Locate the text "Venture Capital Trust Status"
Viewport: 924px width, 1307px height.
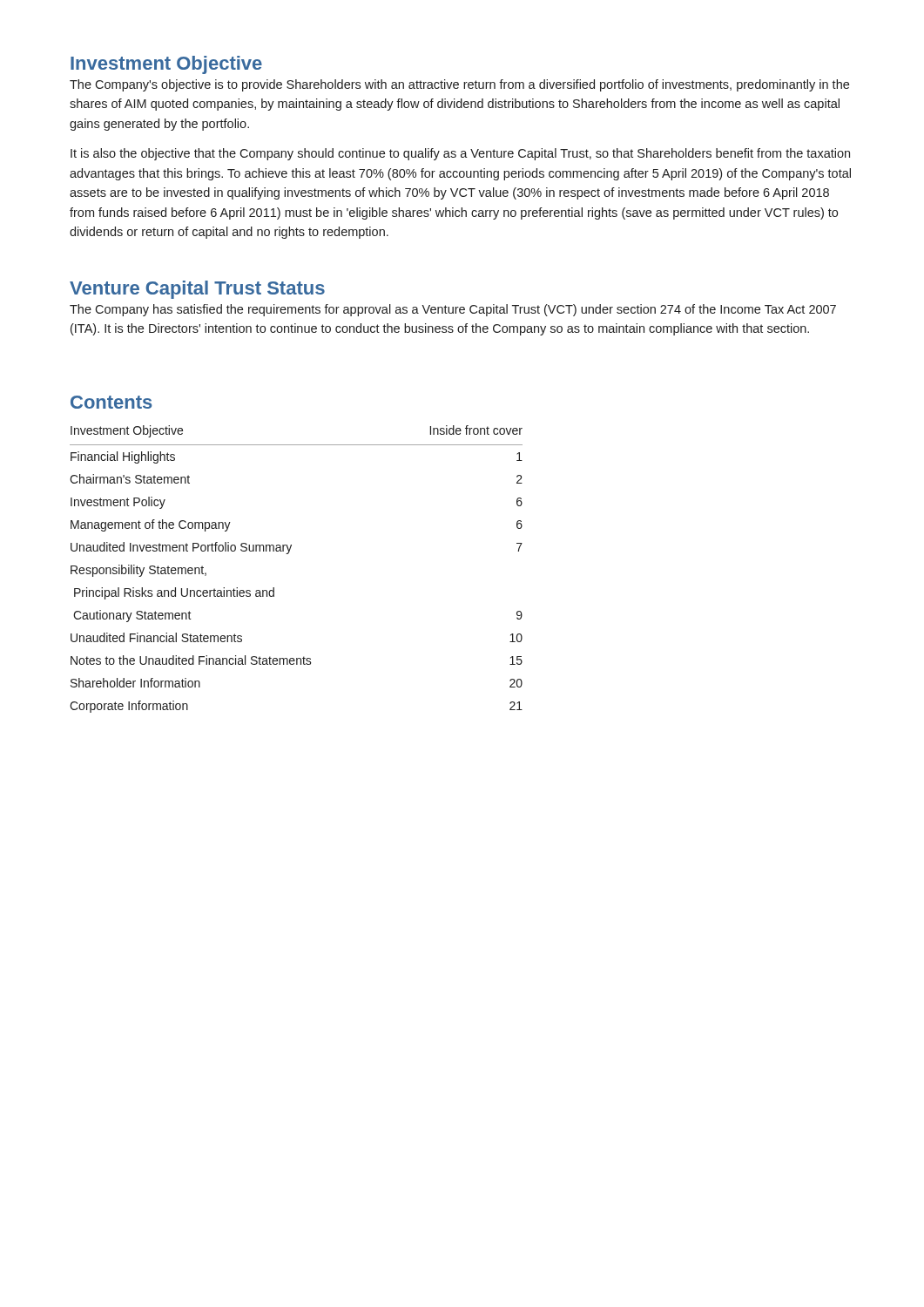(x=197, y=288)
